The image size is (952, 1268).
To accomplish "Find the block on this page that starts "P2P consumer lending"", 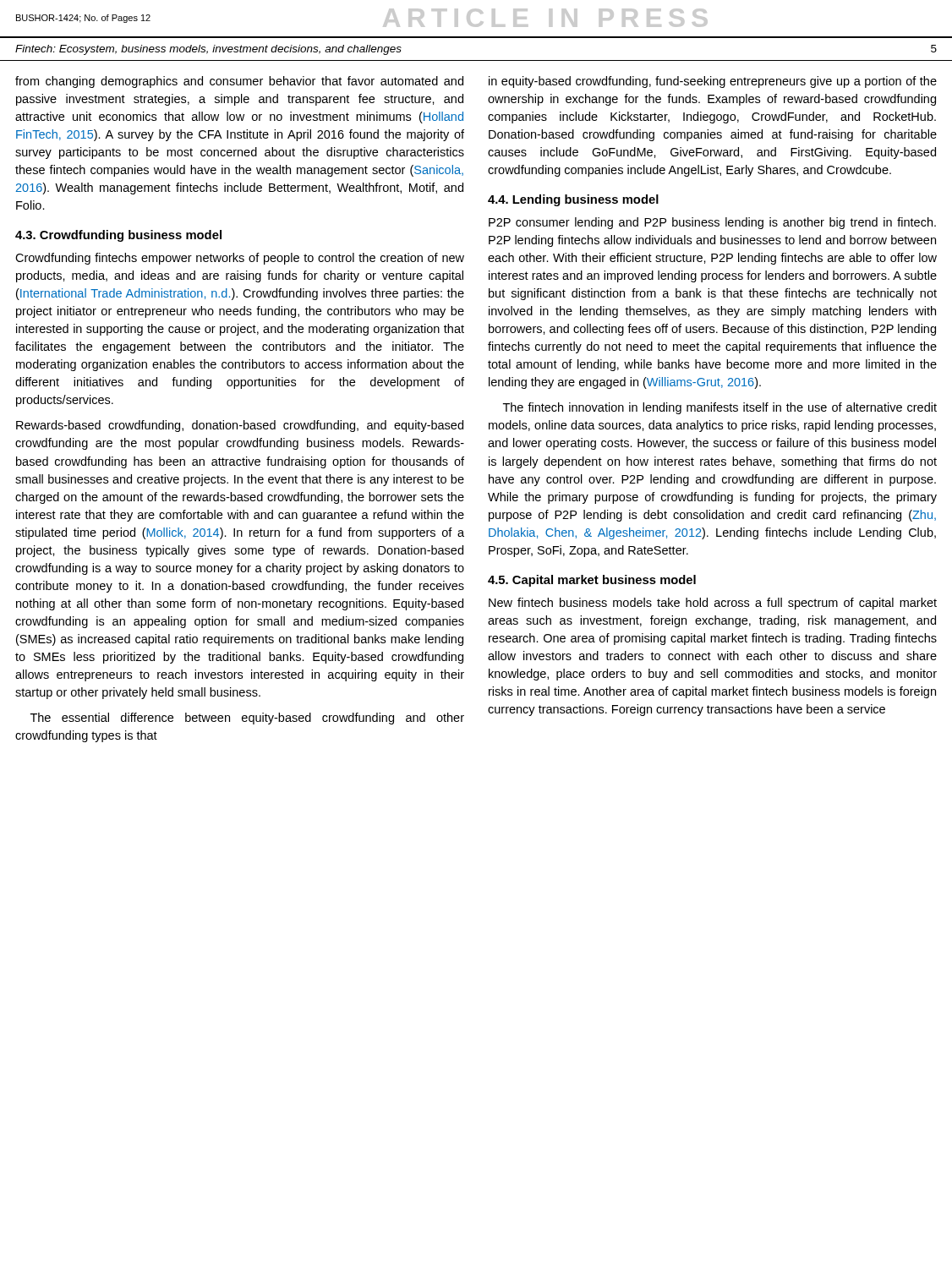I will tap(712, 387).
